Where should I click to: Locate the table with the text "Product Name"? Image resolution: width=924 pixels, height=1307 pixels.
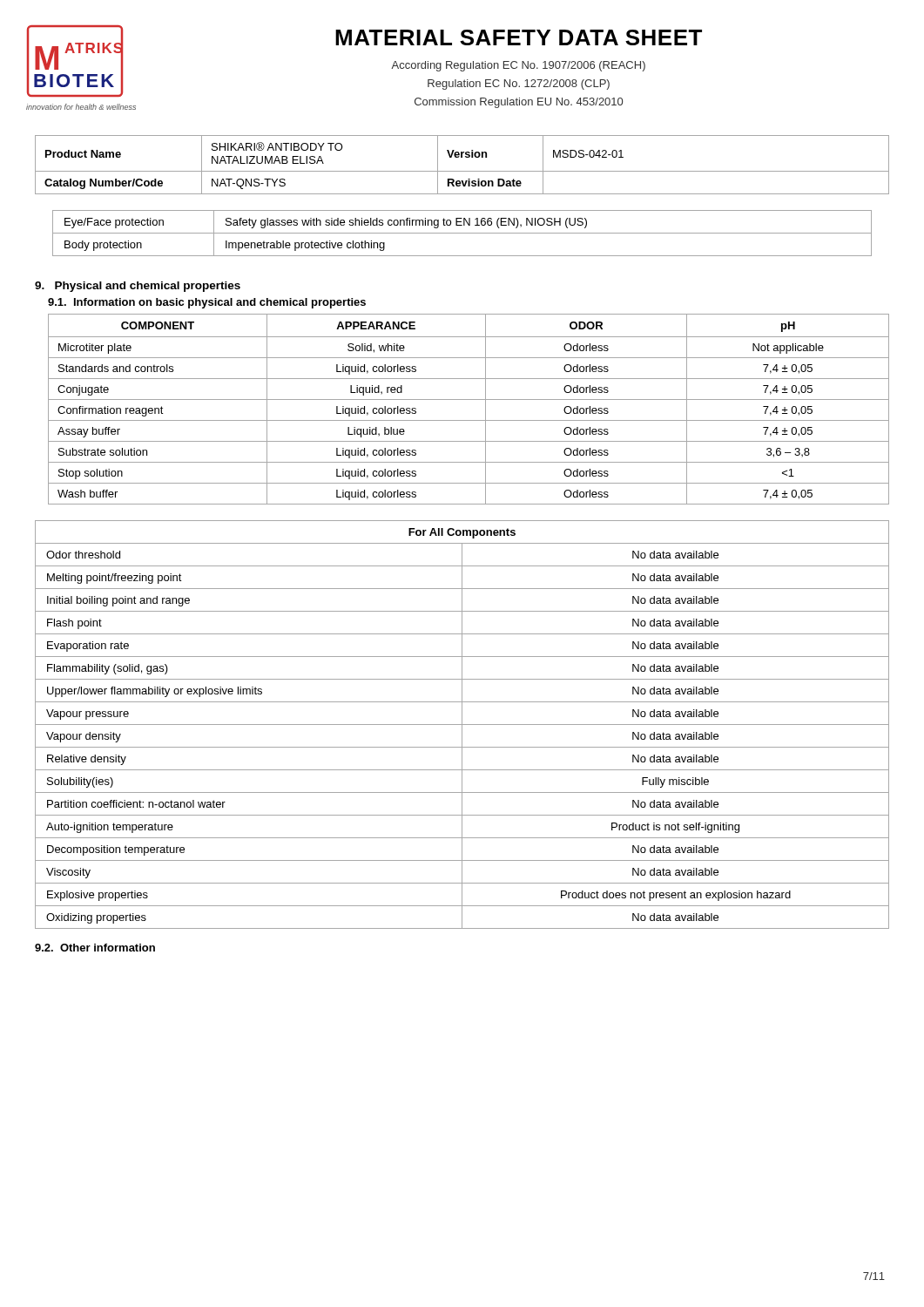coord(462,165)
